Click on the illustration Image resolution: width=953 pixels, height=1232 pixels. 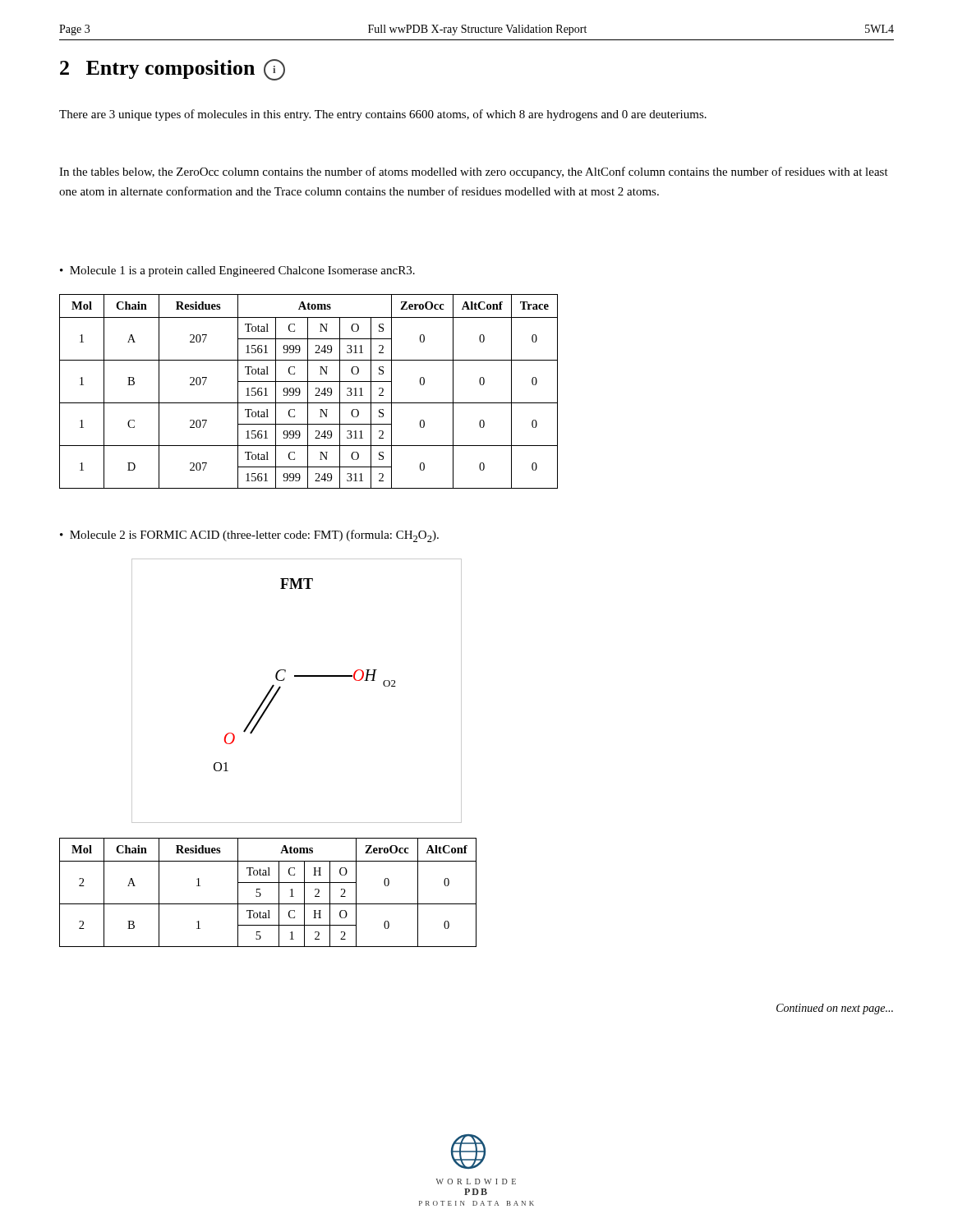[297, 691]
